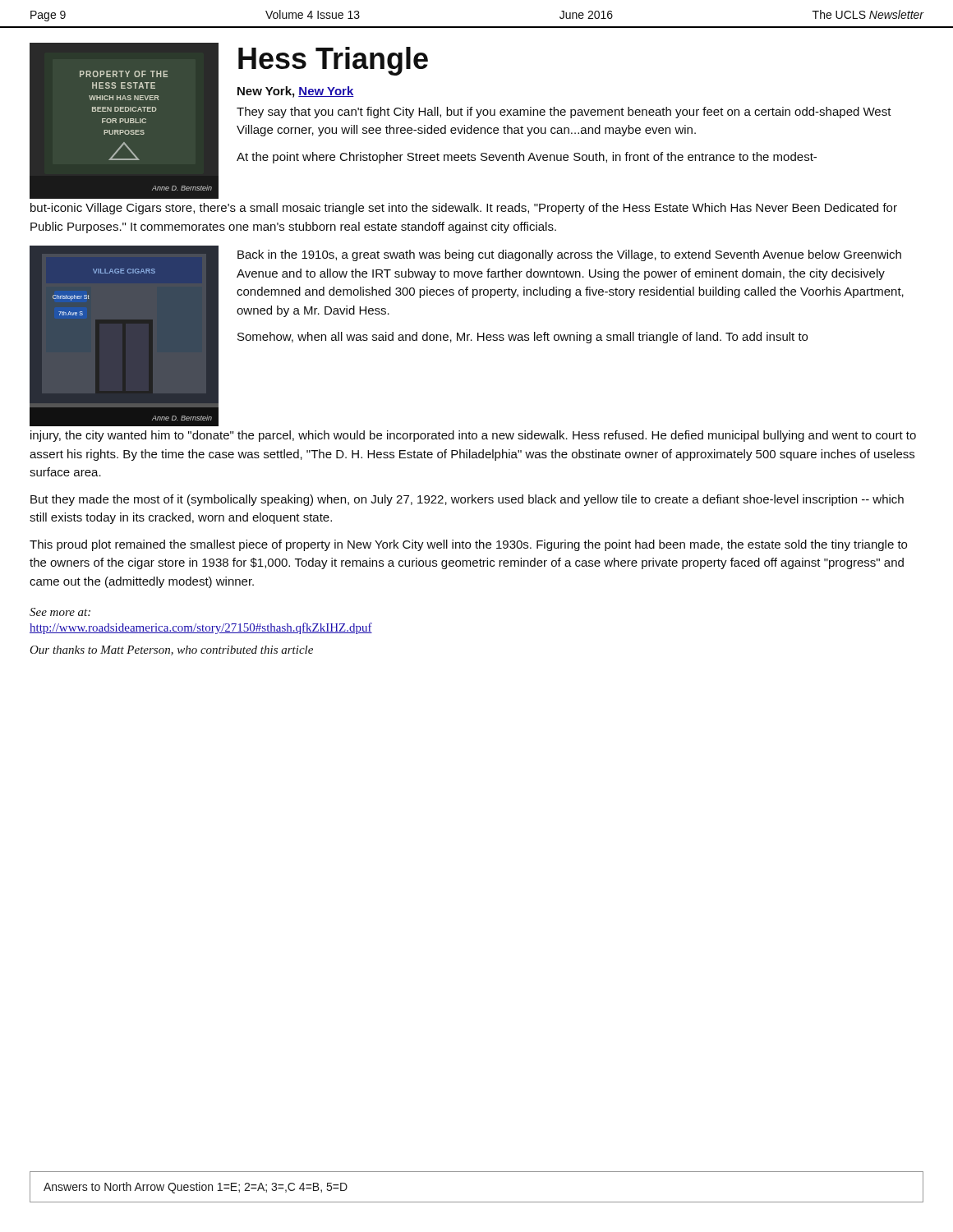953x1232 pixels.
Task: Select the element starting "Answers to North Arrow Question 1=E;"
Action: 196,1187
